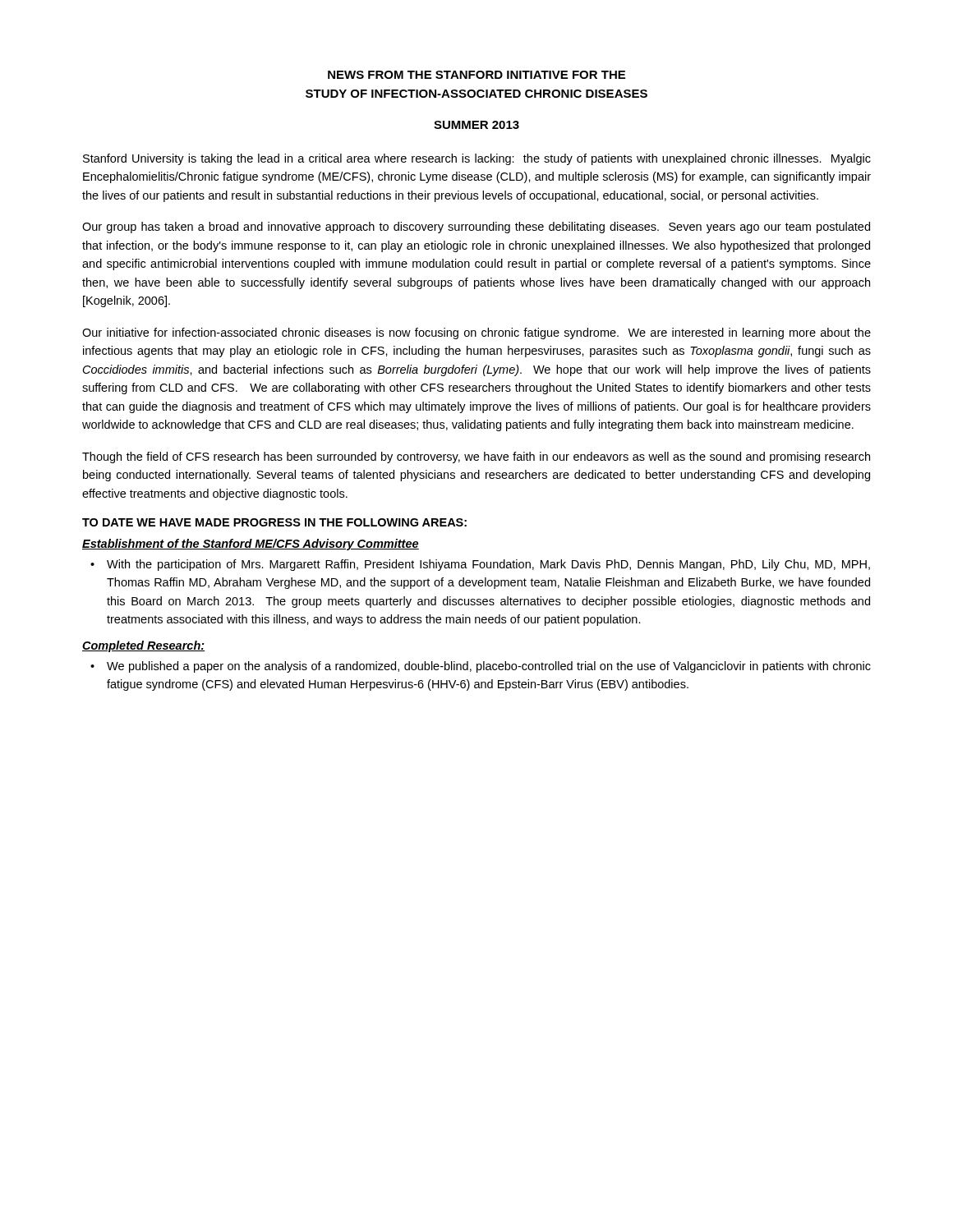Where does it say "Establishment of the Stanford ME/CFS Advisory Committee"?
This screenshot has width=953, height=1232.
click(x=250, y=544)
